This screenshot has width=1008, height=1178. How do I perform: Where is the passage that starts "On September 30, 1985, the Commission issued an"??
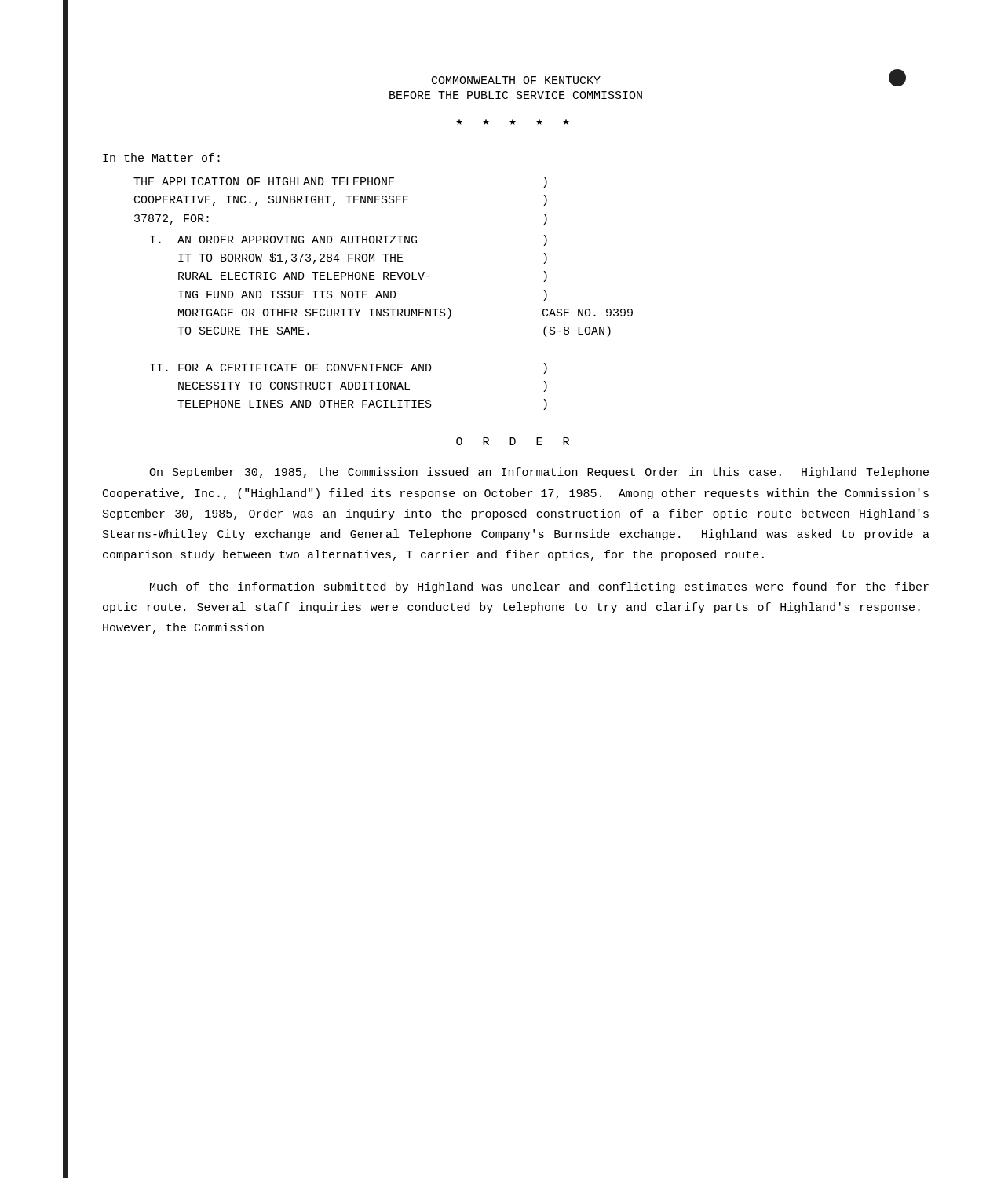pyautogui.click(x=516, y=551)
